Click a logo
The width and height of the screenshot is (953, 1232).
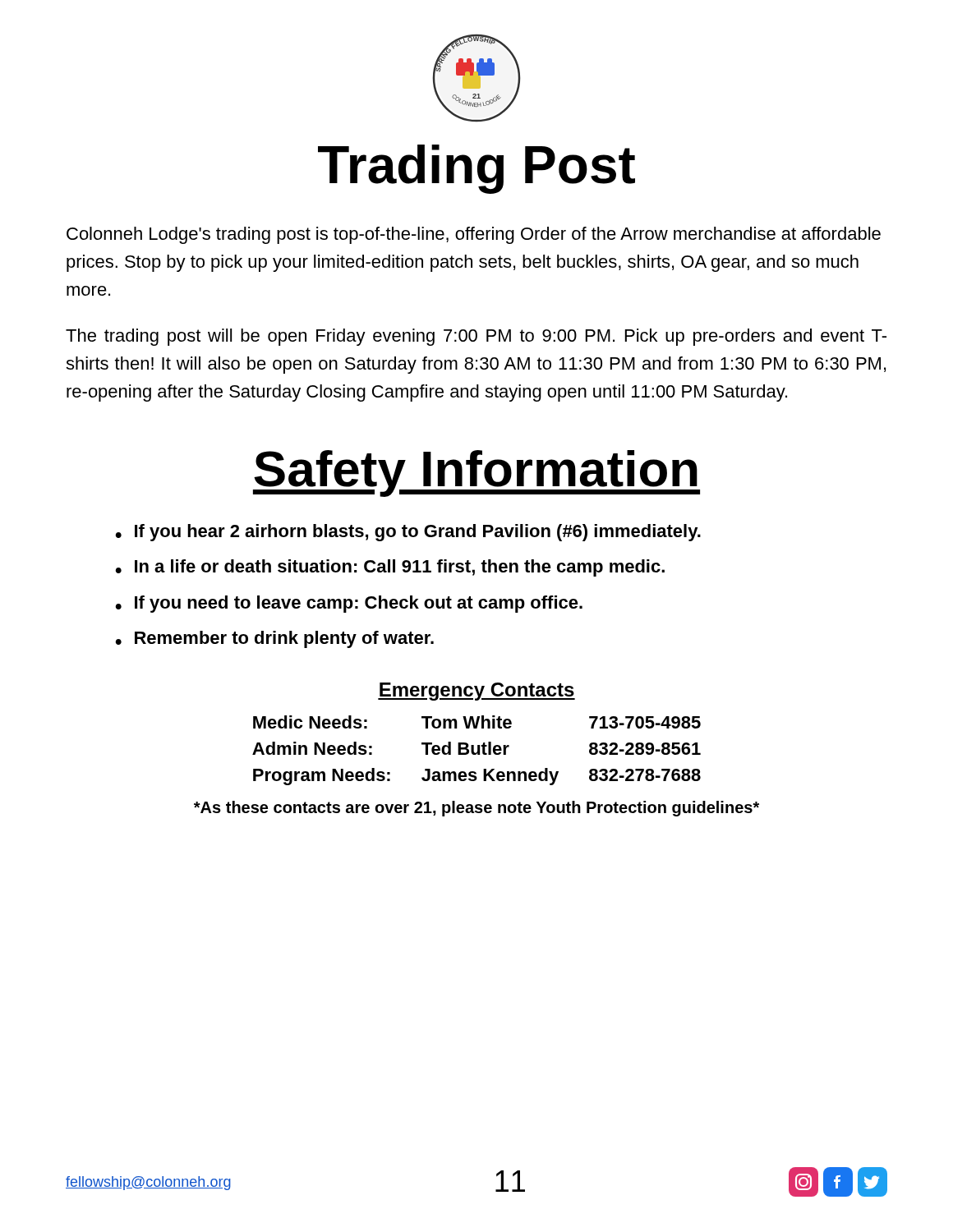pos(476,63)
